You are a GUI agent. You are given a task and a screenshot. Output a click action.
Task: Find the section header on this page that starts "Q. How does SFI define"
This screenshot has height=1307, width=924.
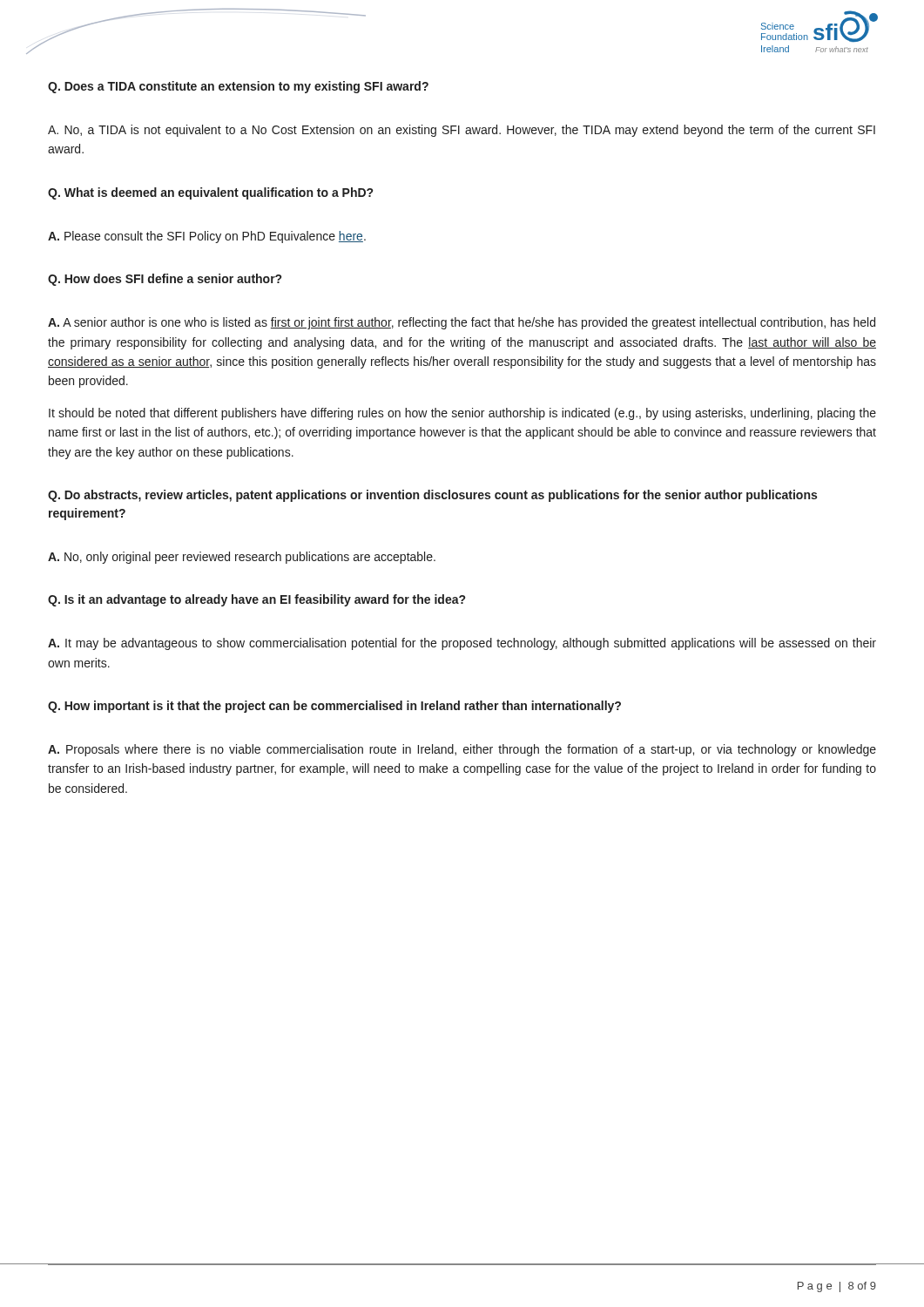pyautogui.click(x=165, y=280)
